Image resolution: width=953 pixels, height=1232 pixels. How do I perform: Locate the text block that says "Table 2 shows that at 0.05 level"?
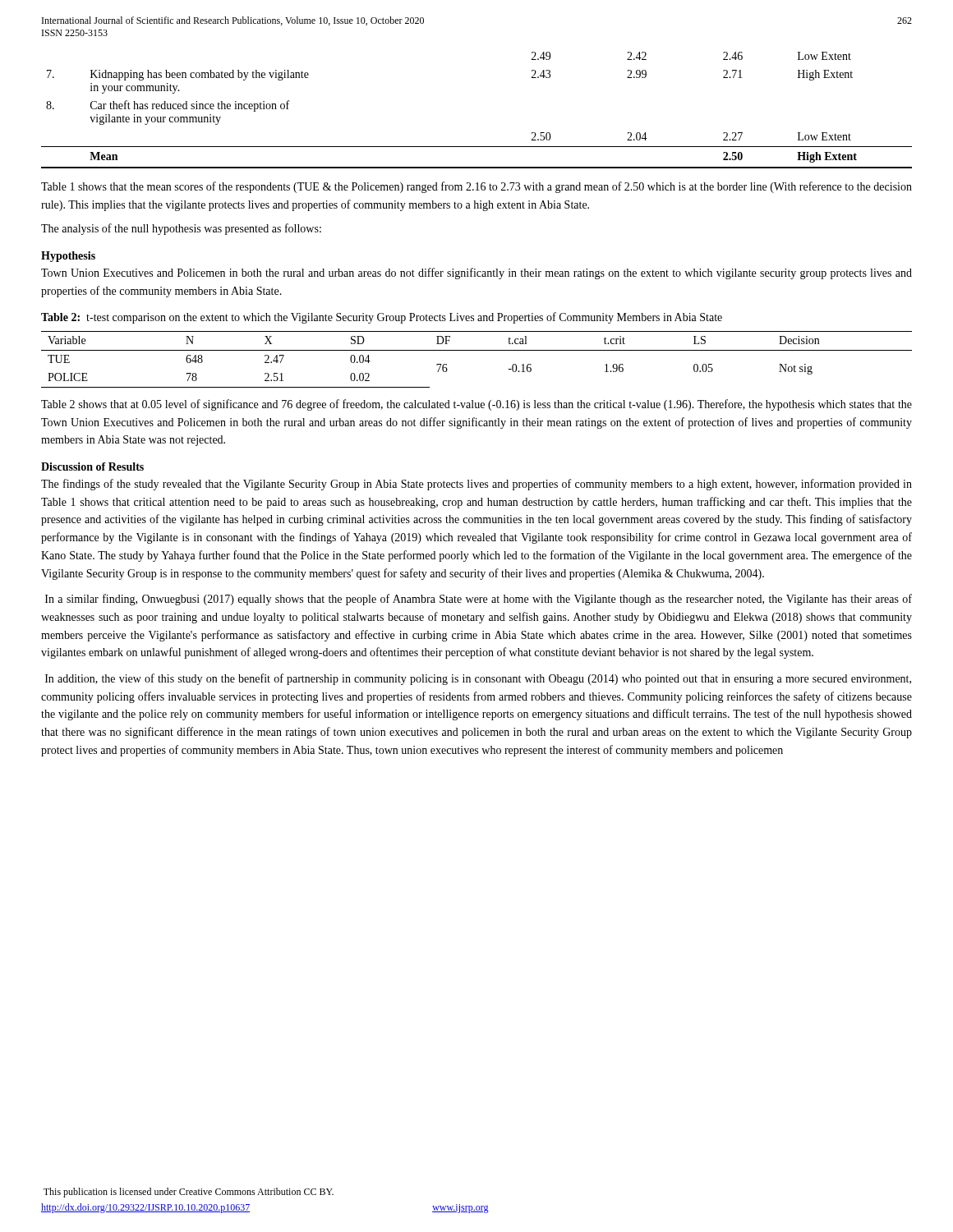[x=476, y=422]
